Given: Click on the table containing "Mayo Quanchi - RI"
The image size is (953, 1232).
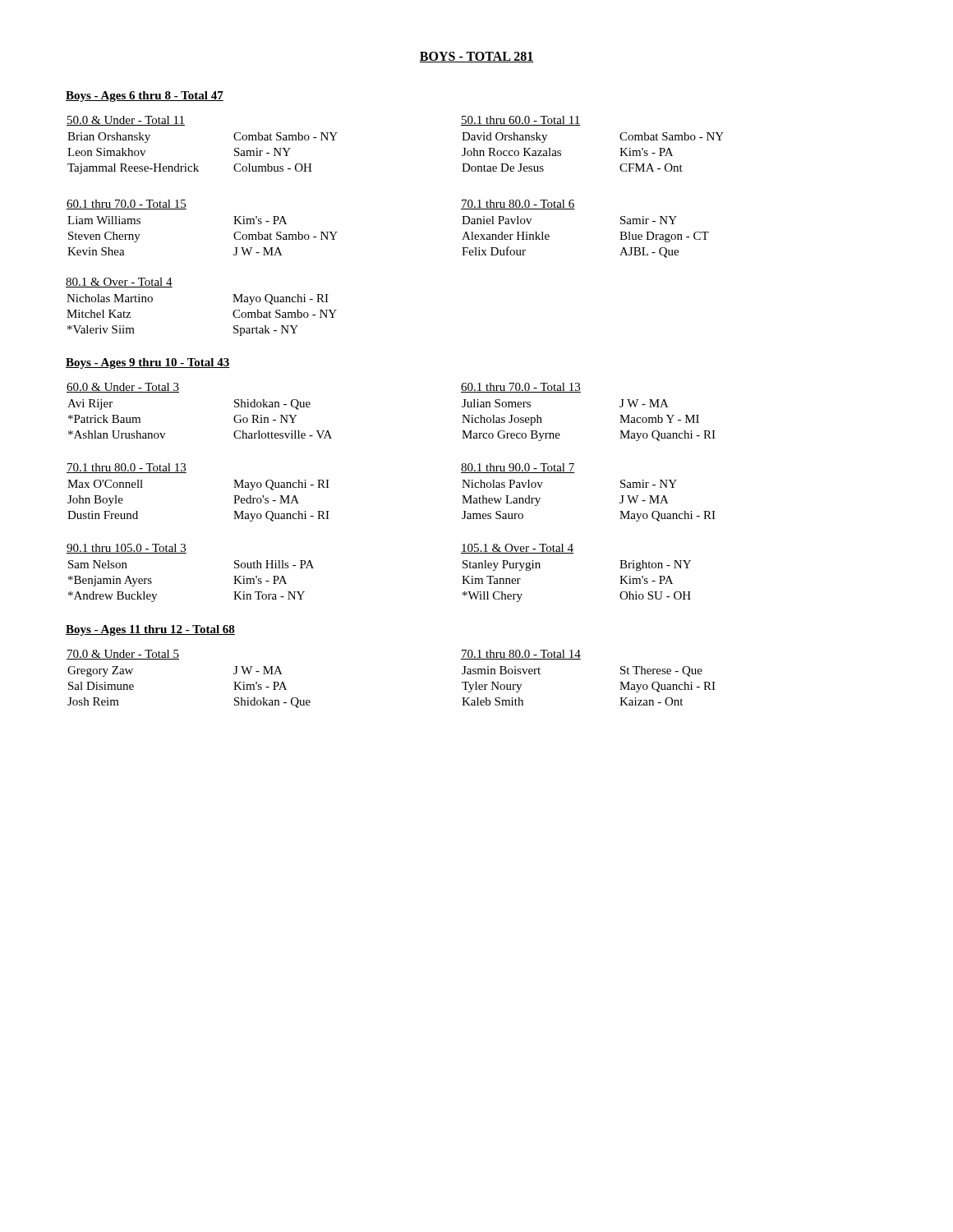Looking at the screenshot, I should pos(476,306).
